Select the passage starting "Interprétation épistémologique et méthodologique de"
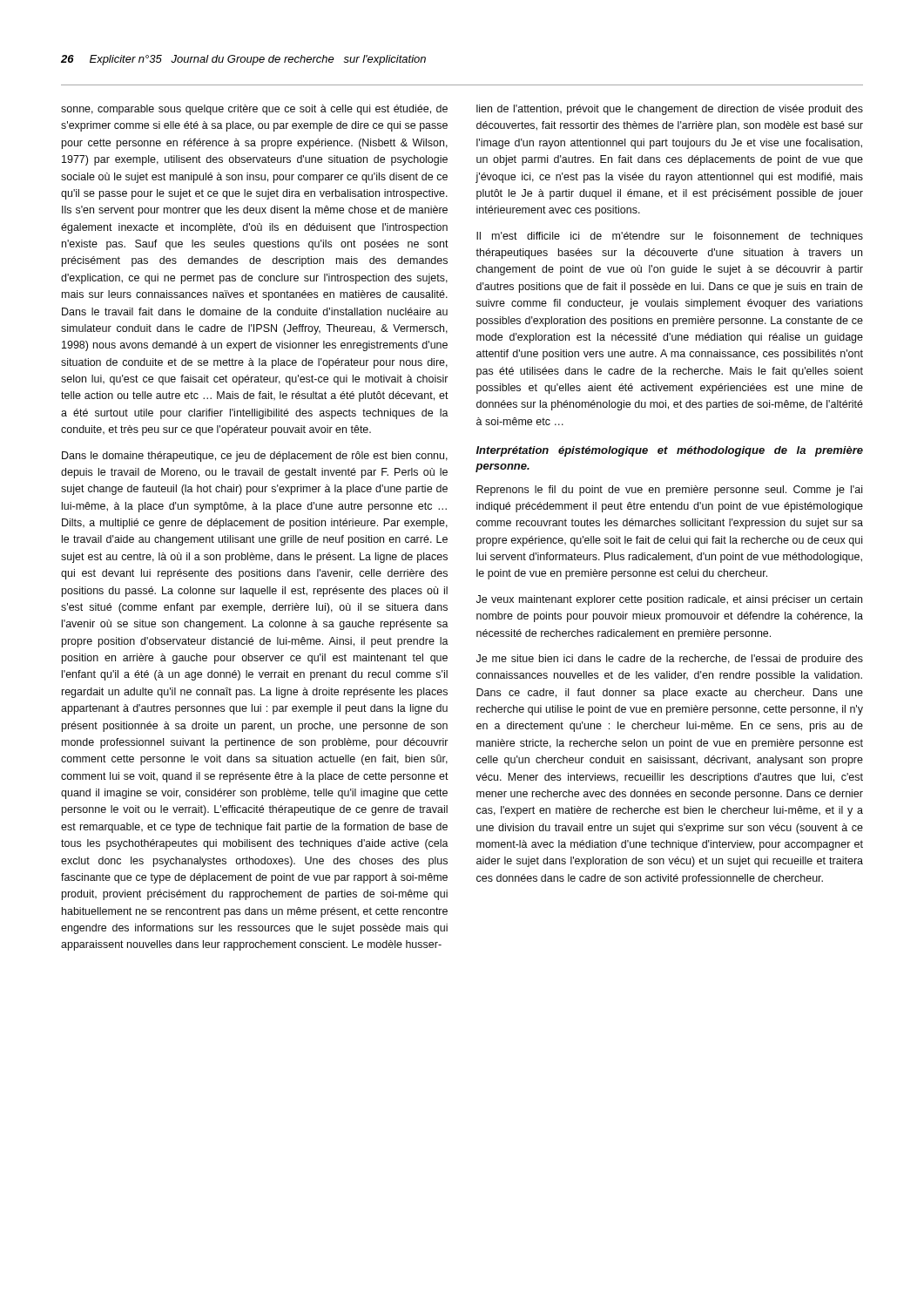The image size is (924, 1307). coord(669,458)
